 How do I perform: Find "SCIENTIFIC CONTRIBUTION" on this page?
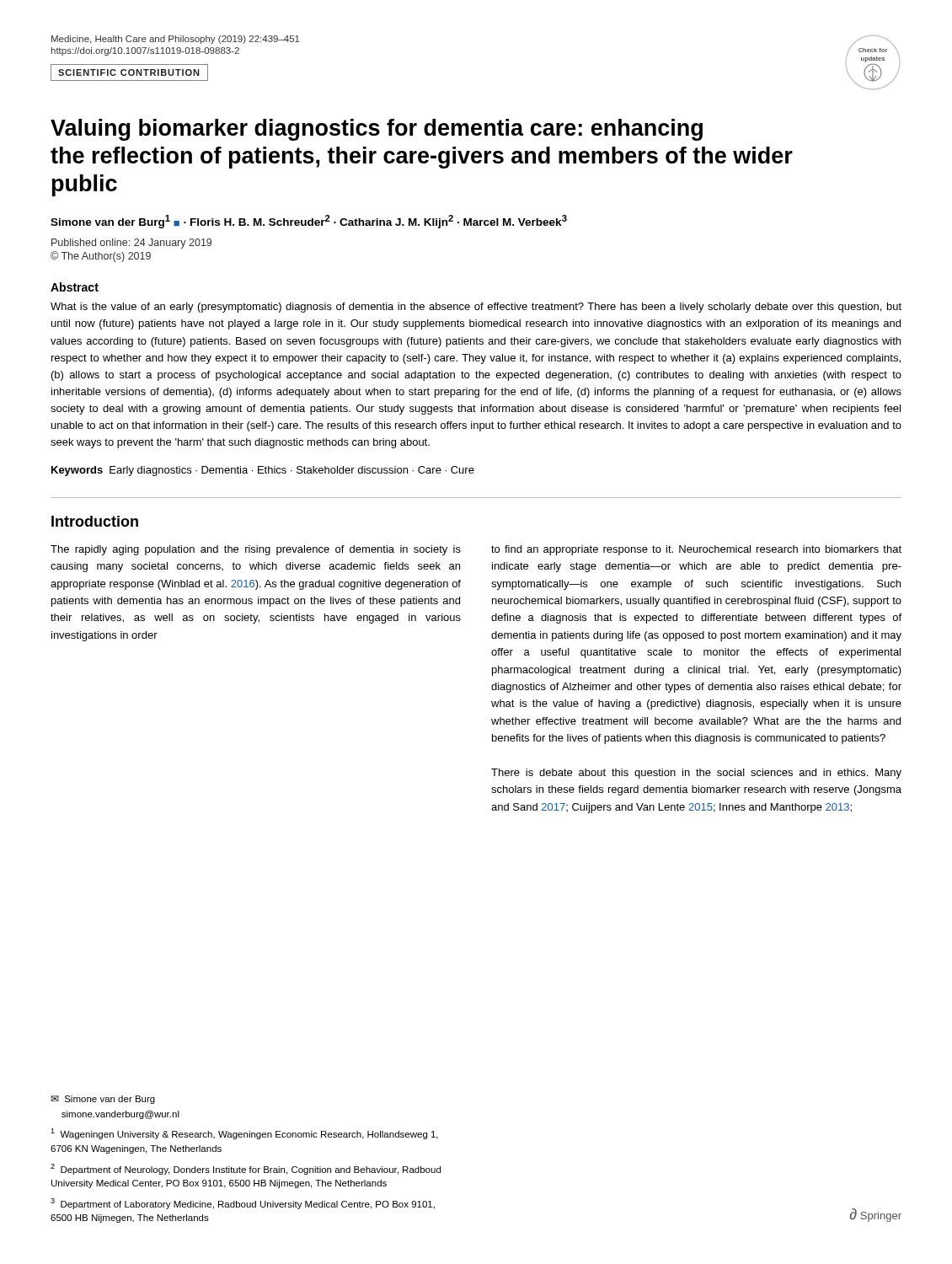tap(129, 72)
